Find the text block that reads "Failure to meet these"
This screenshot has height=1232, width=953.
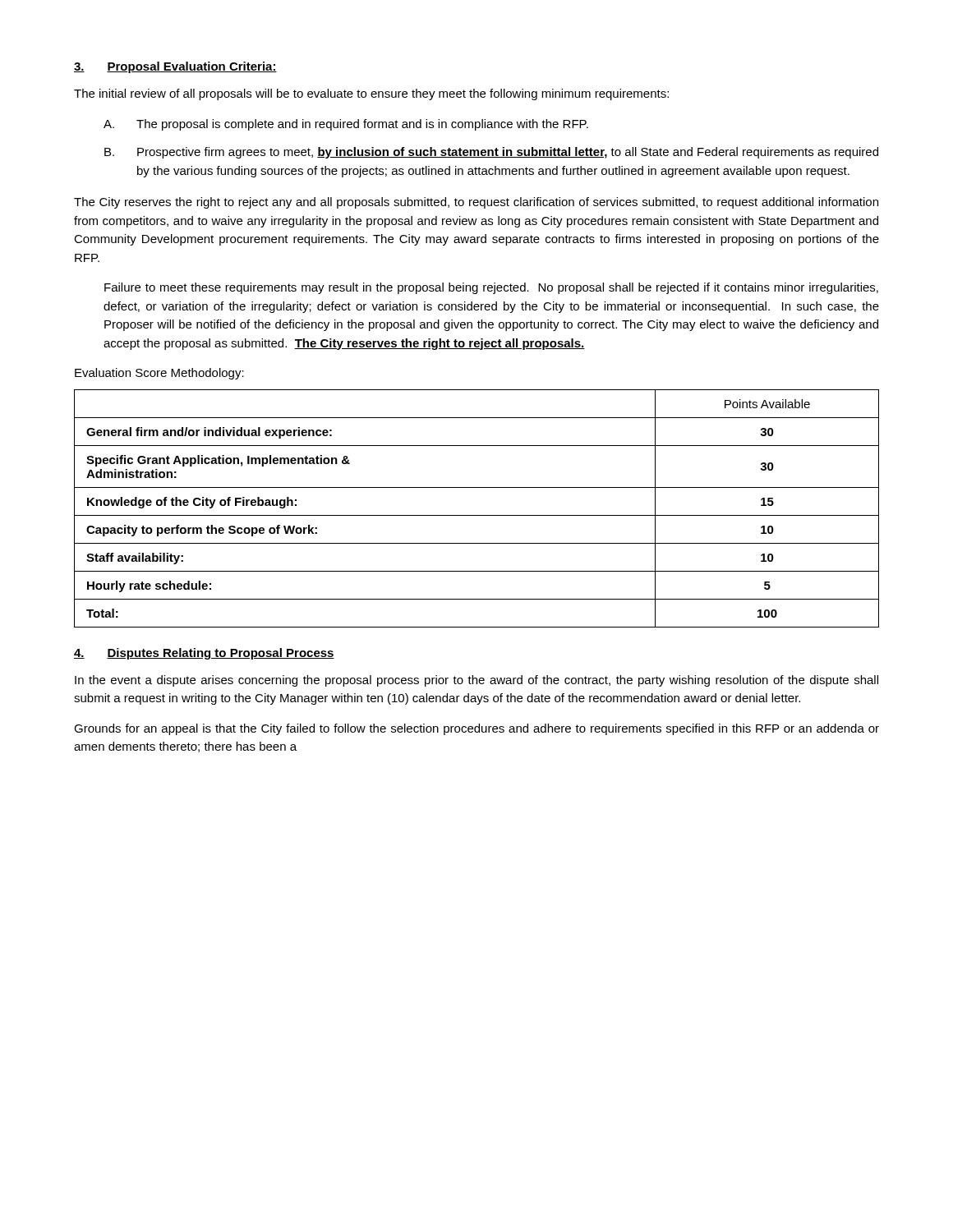pos(491,315)
